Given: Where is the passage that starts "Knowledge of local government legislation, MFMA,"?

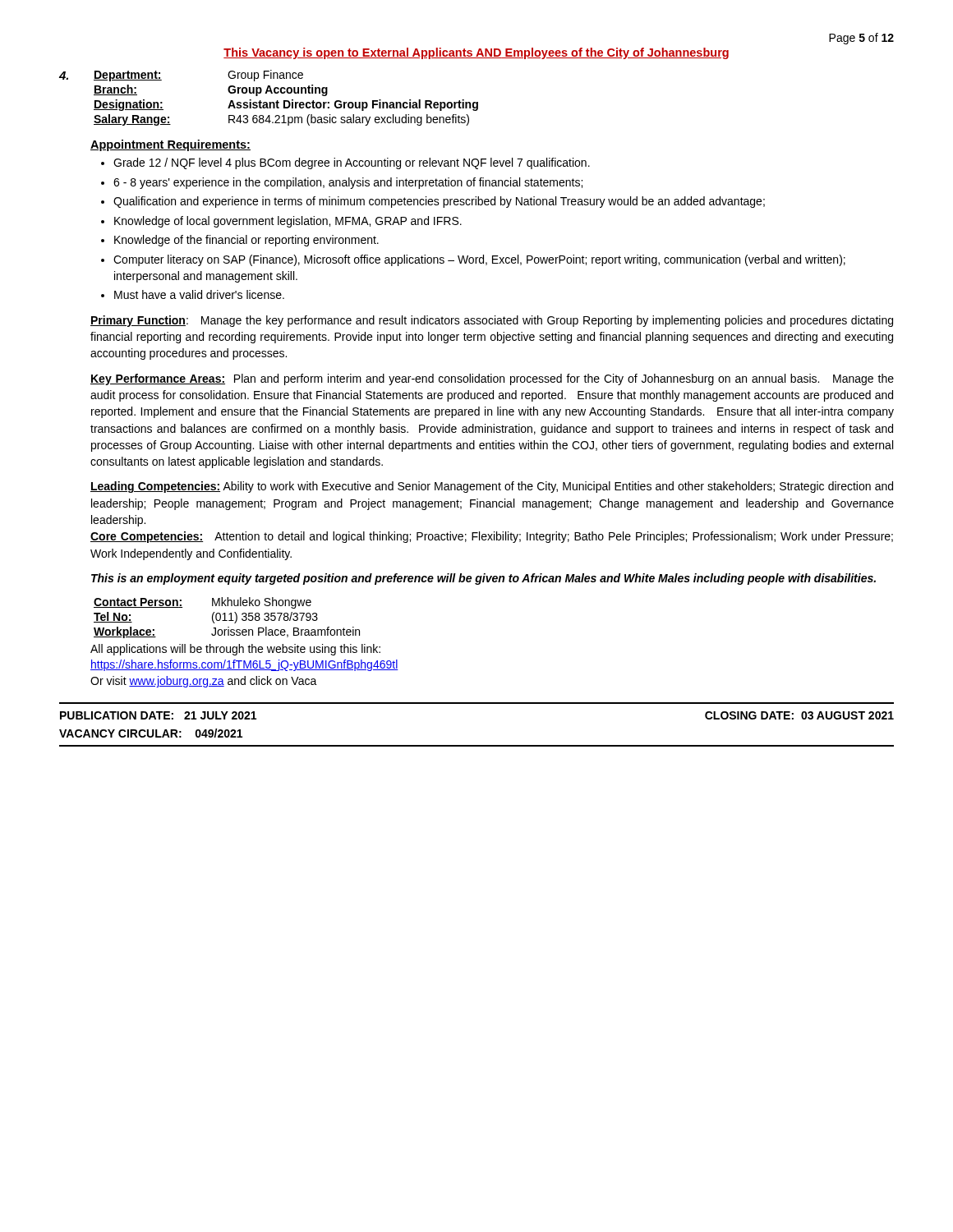Looking at the screenshot, I should click(288, 221).
